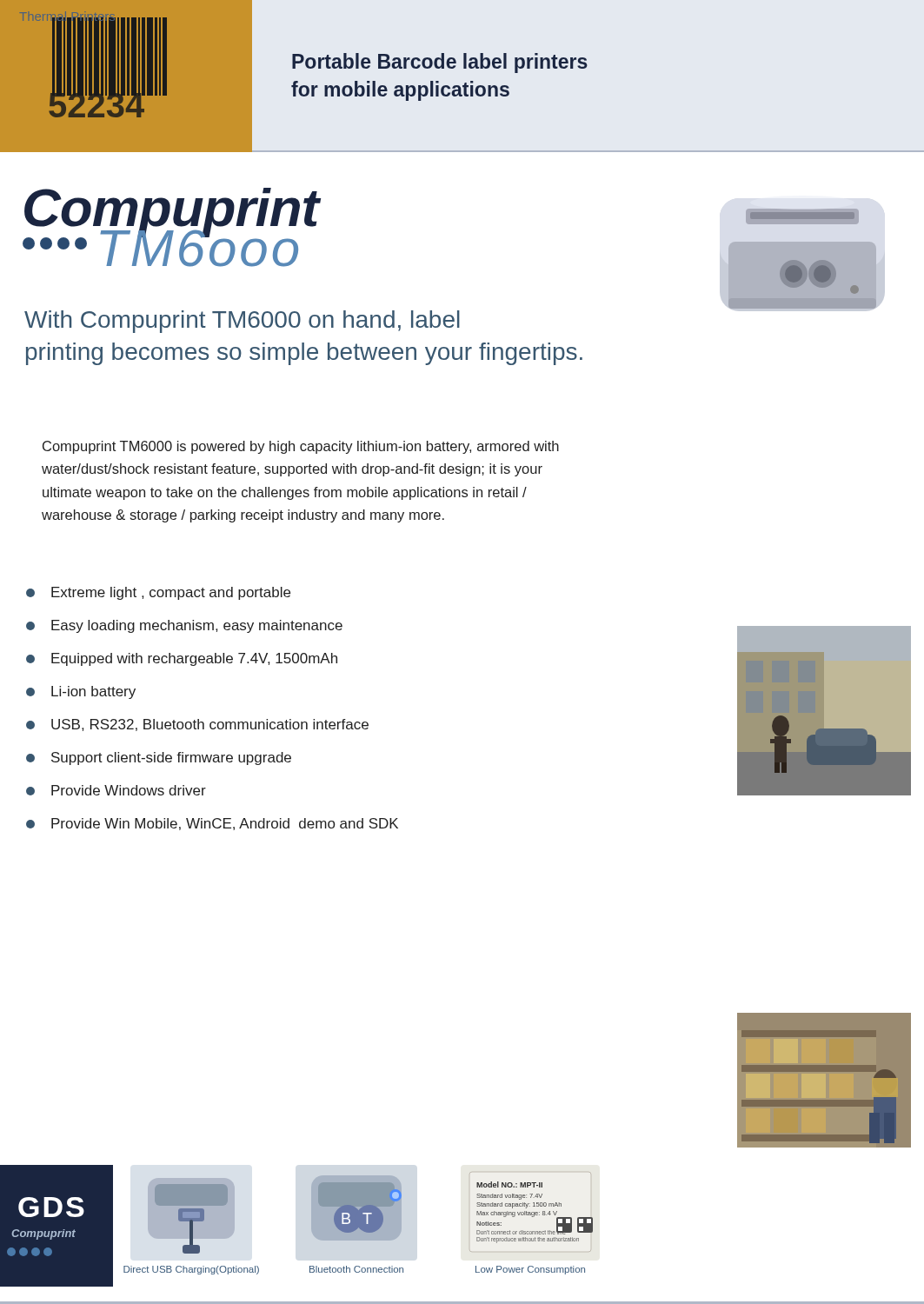Click on the list item that reads "Extreme light , compact and portable"
The image size is (924, 1304).
tap(159, 592)
